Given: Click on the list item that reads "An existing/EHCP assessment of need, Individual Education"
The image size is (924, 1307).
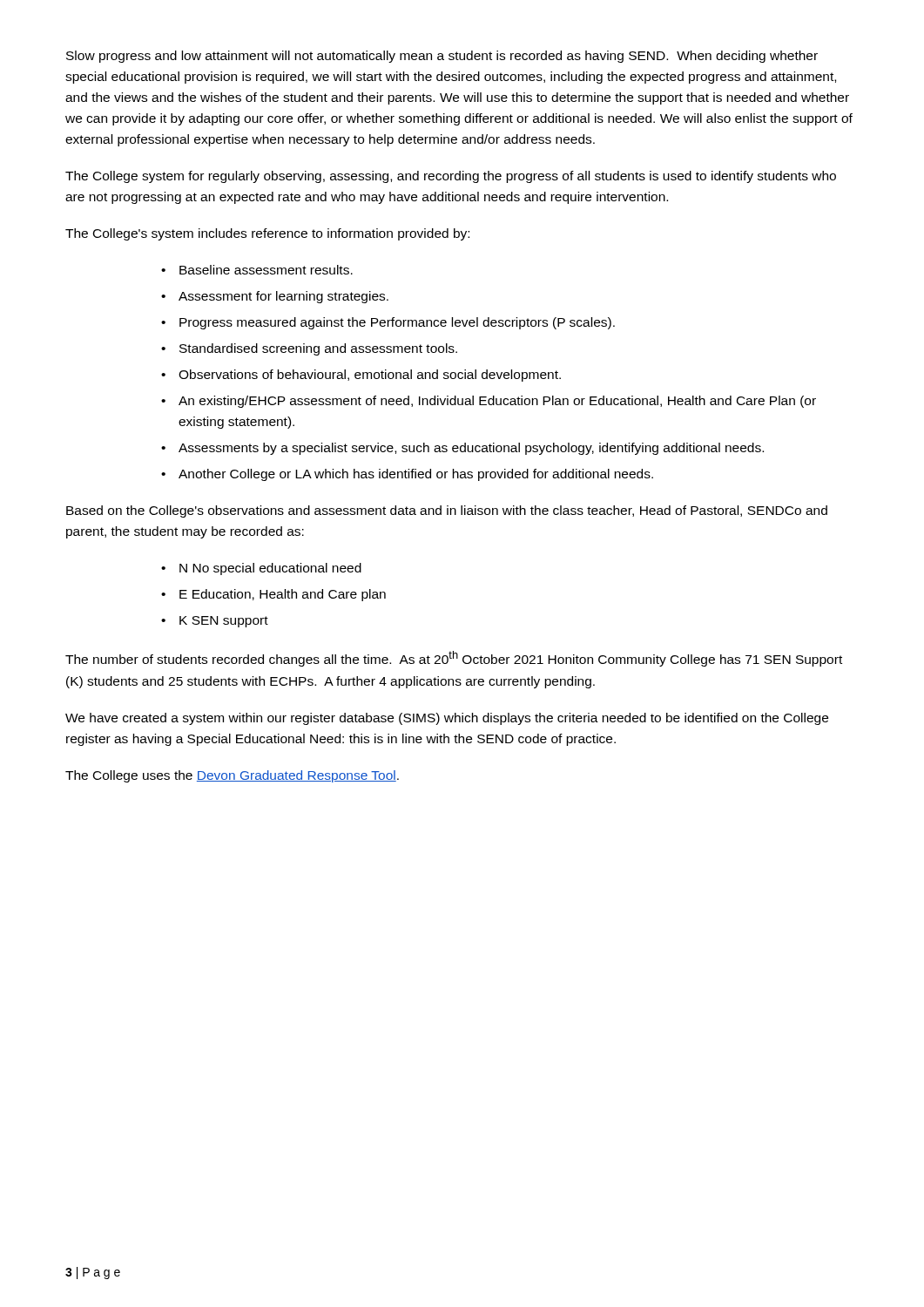Looking at the screenshot, I should (x=497, y=411).
